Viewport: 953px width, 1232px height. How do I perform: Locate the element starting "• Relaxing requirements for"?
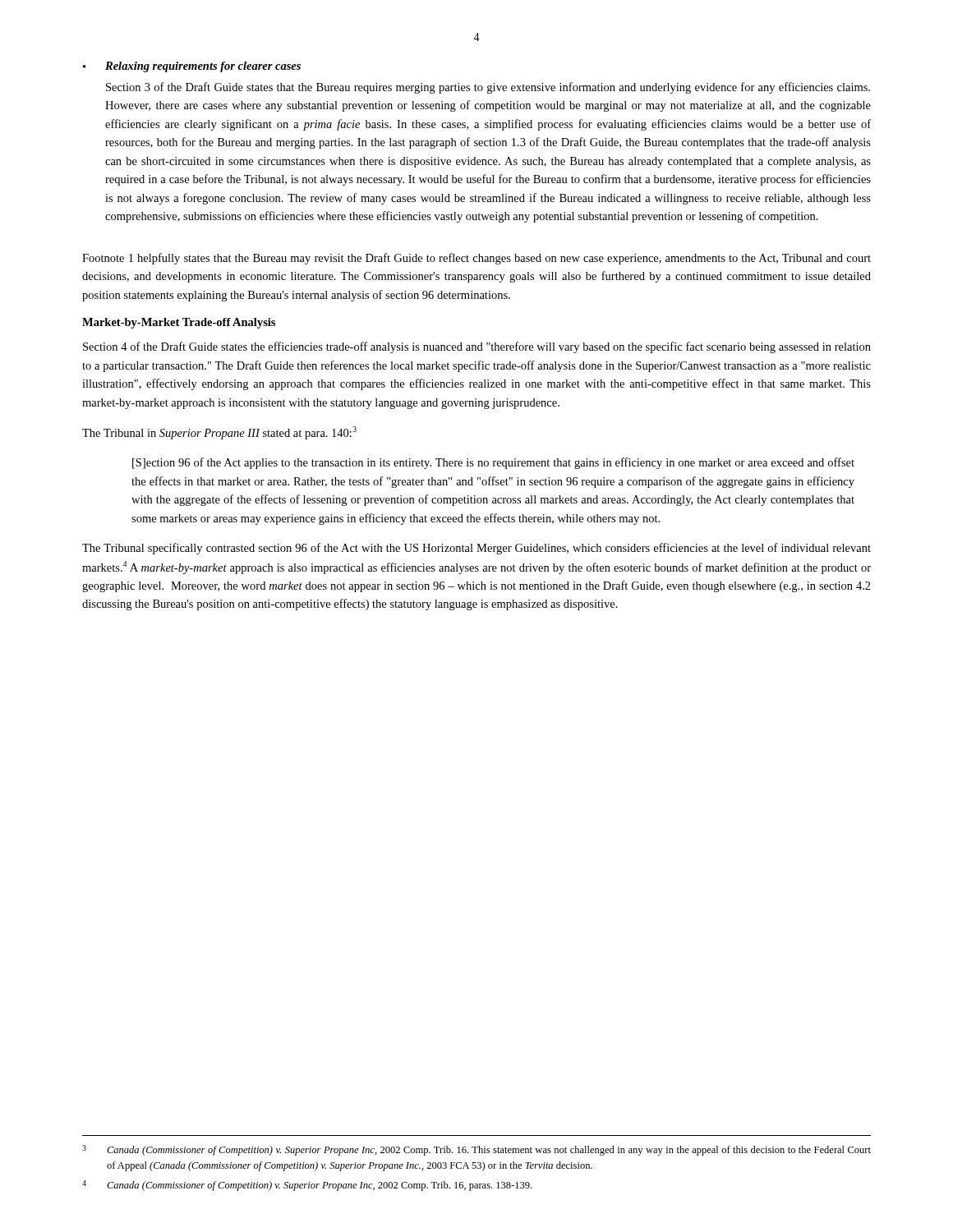[476, 148]
